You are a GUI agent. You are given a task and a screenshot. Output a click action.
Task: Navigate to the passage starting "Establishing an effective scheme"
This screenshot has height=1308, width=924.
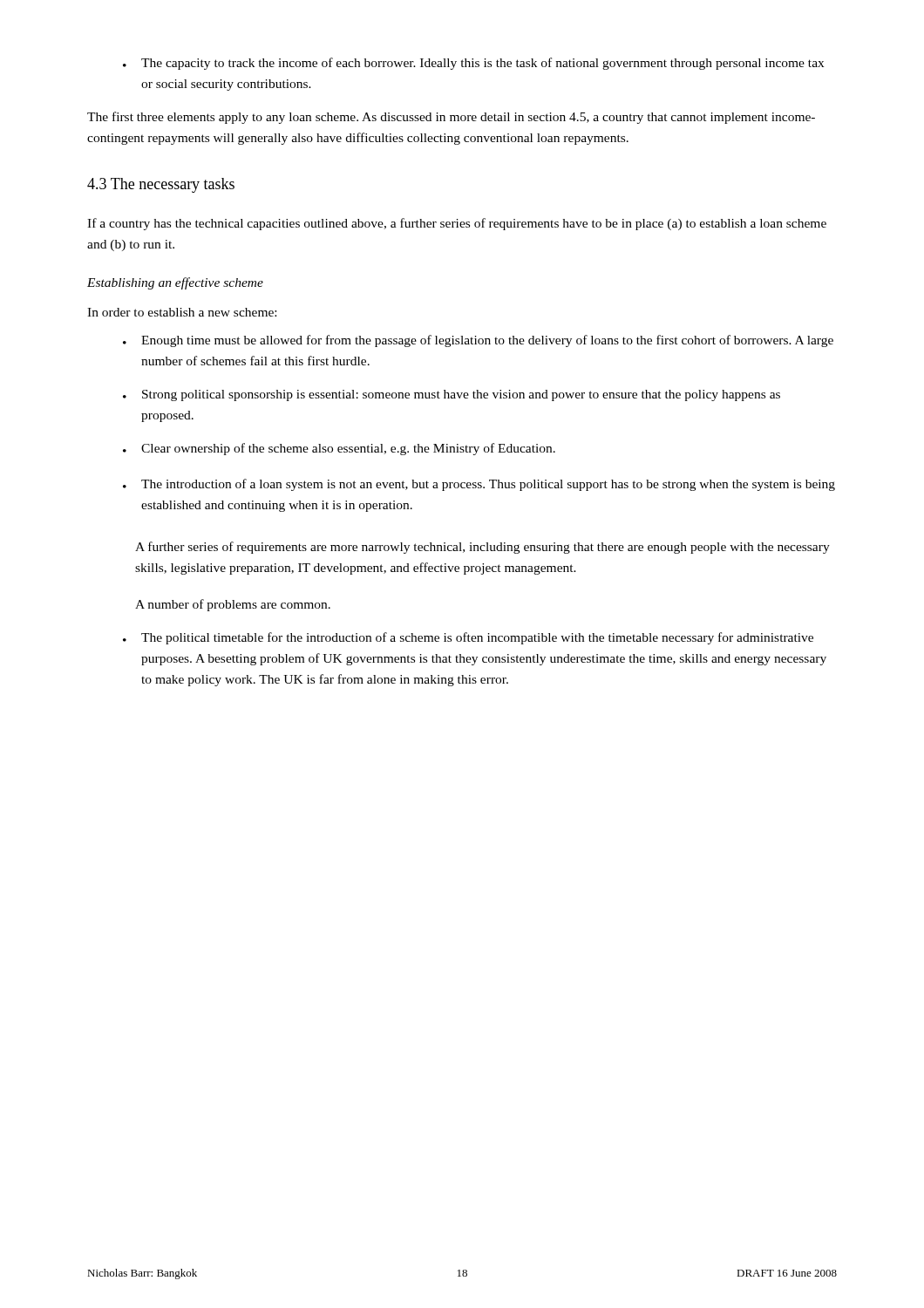tap(175, 282)
